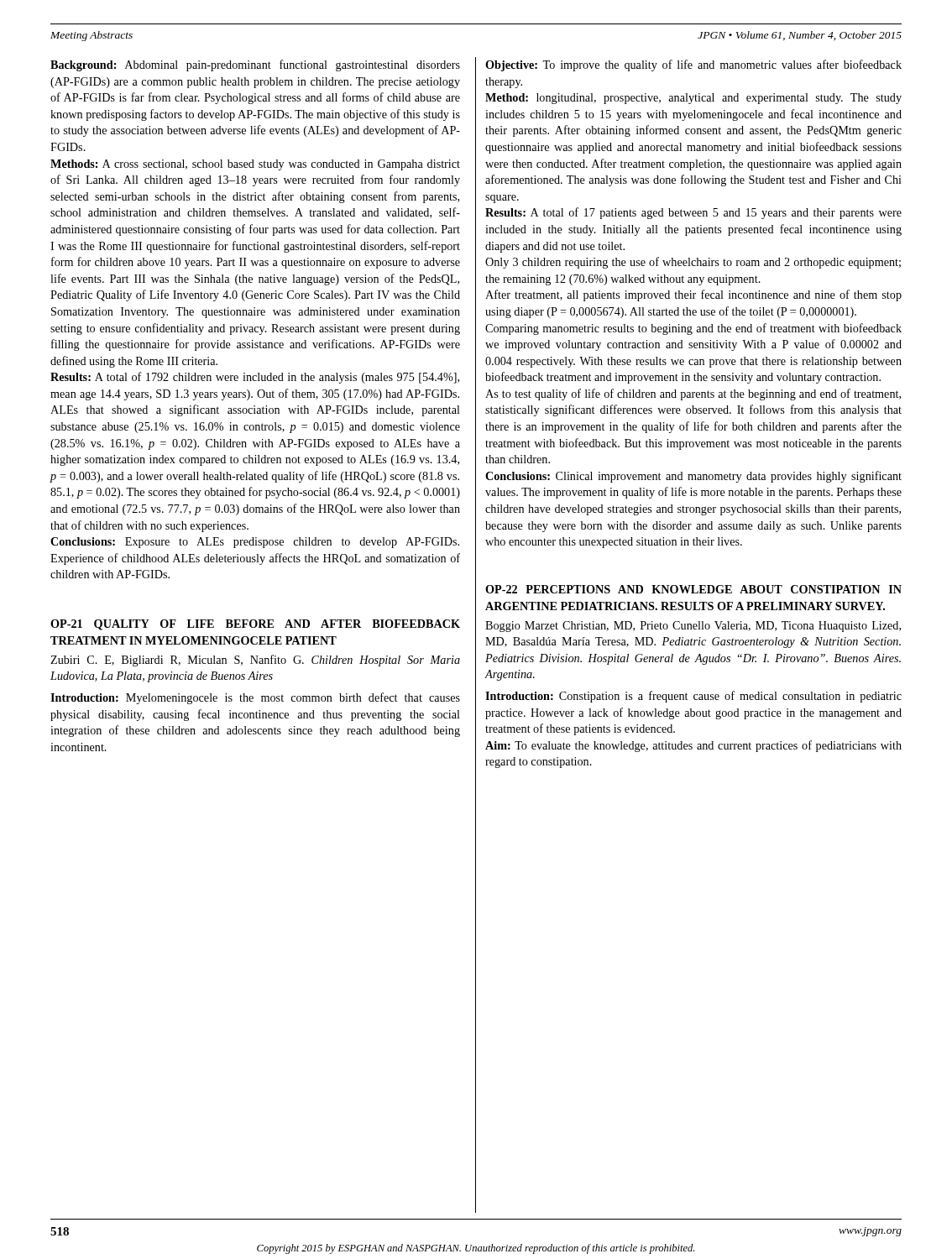Locate the block starting "Copyright 2015 by ESPGHAN and NASPGHAN."
Screen dimensions: 1259x952
coord(476,1248)
